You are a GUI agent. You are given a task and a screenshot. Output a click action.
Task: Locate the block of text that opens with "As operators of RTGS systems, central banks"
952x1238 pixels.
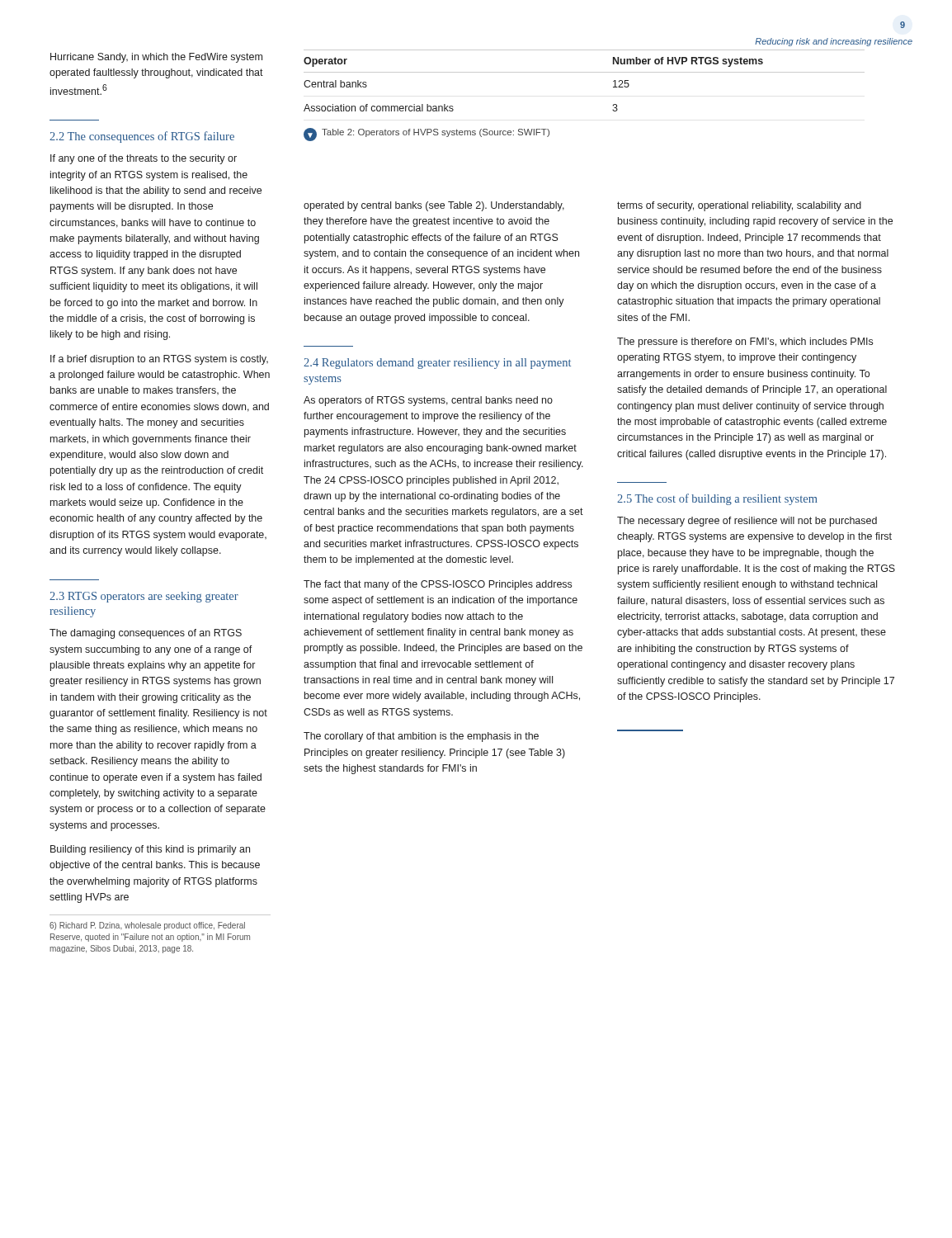pos(444,480)
